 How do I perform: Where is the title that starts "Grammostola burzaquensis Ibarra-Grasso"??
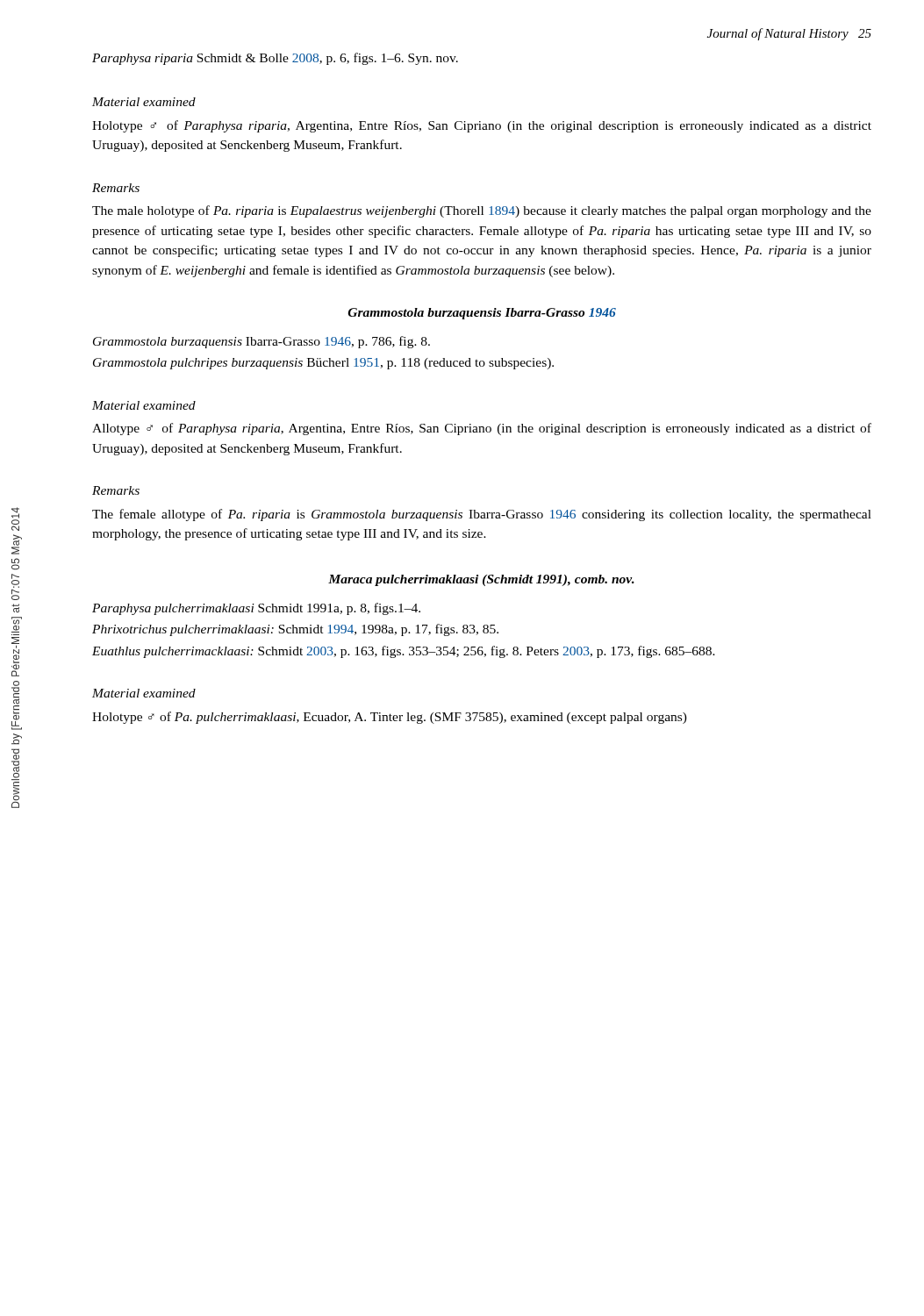(x=482, y=312)
